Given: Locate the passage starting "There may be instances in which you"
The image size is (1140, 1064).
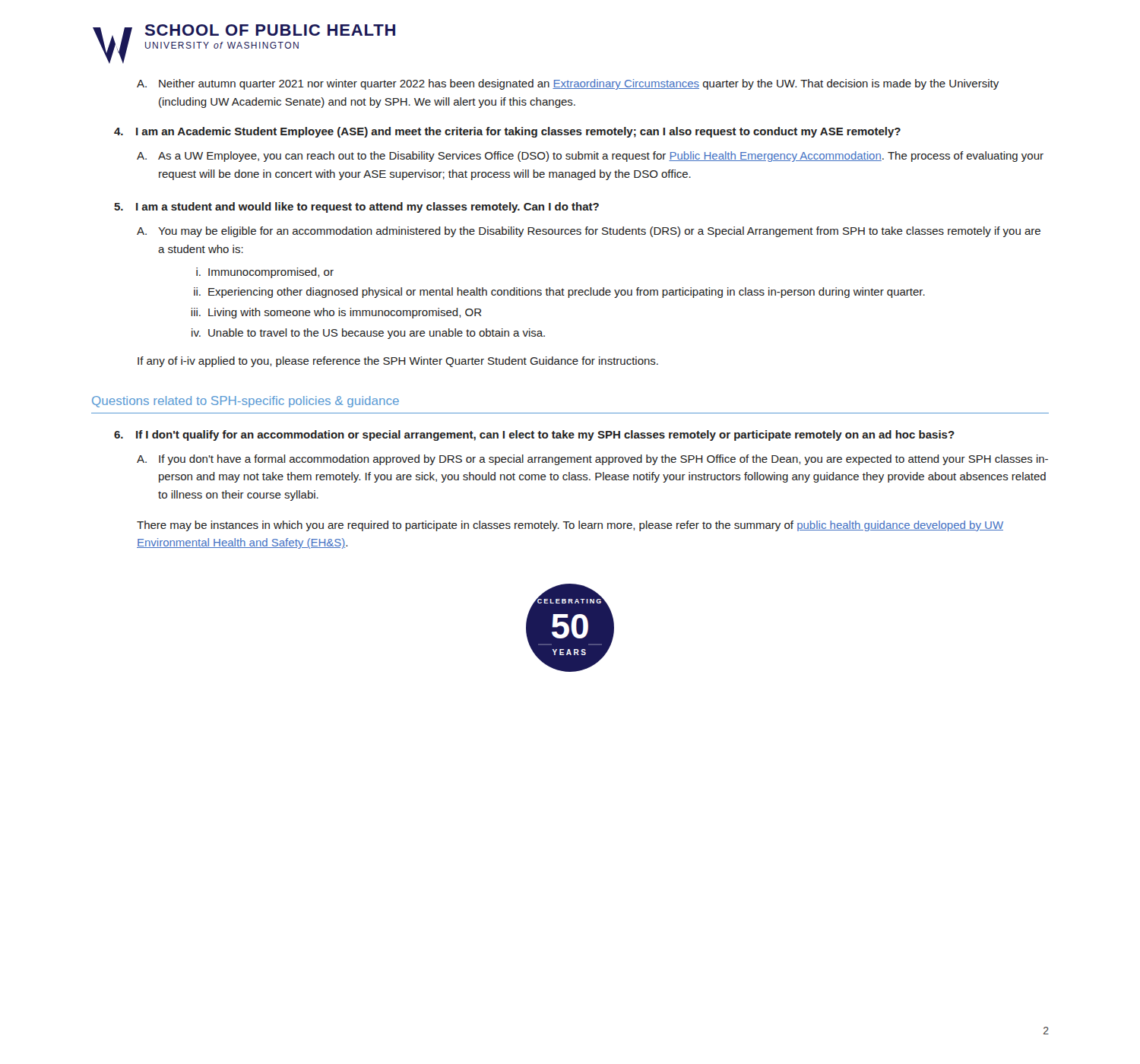Looking at the screenshot, I should point(570,534).
